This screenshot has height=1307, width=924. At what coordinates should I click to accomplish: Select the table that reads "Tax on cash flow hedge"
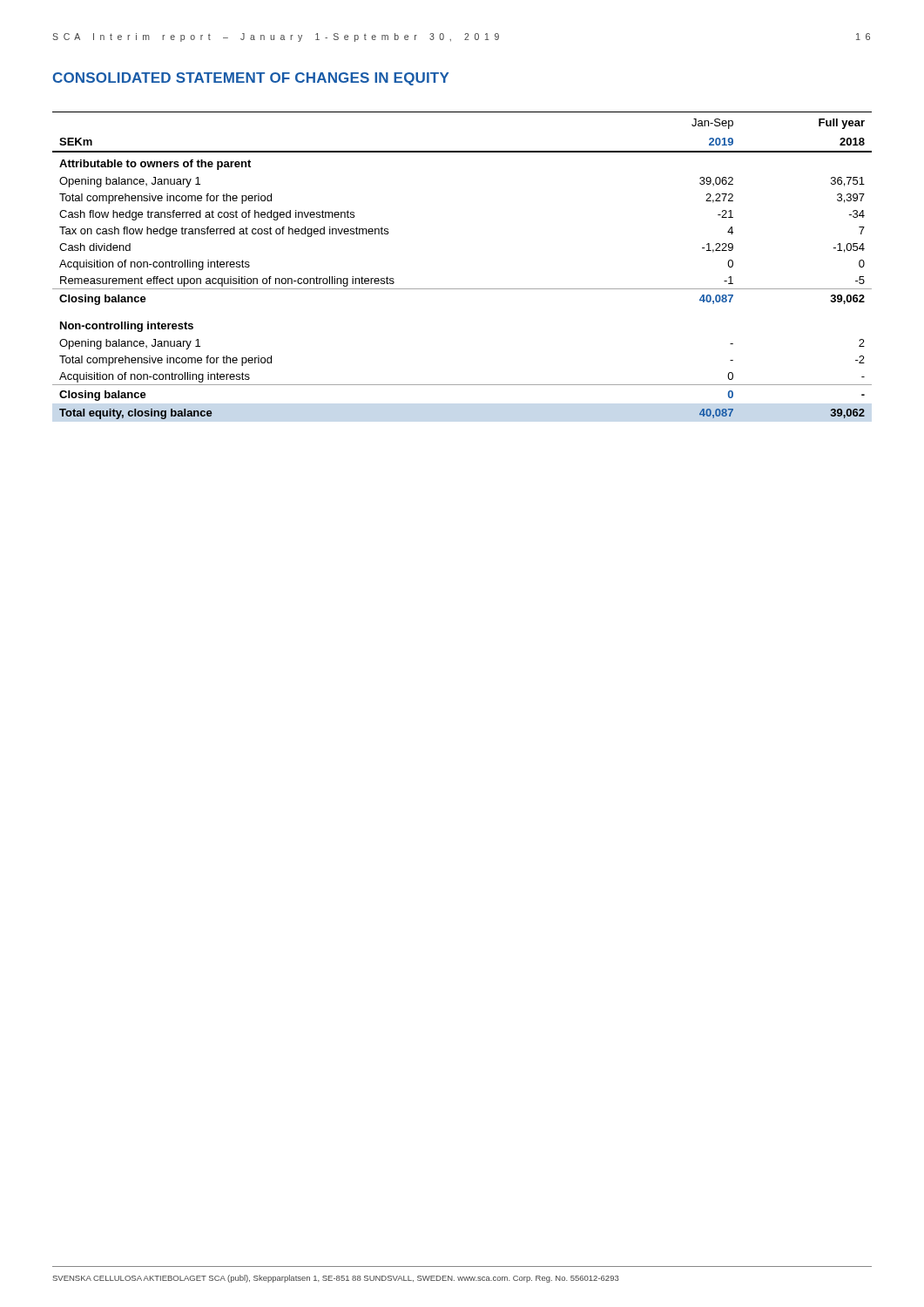pos(462,267)
